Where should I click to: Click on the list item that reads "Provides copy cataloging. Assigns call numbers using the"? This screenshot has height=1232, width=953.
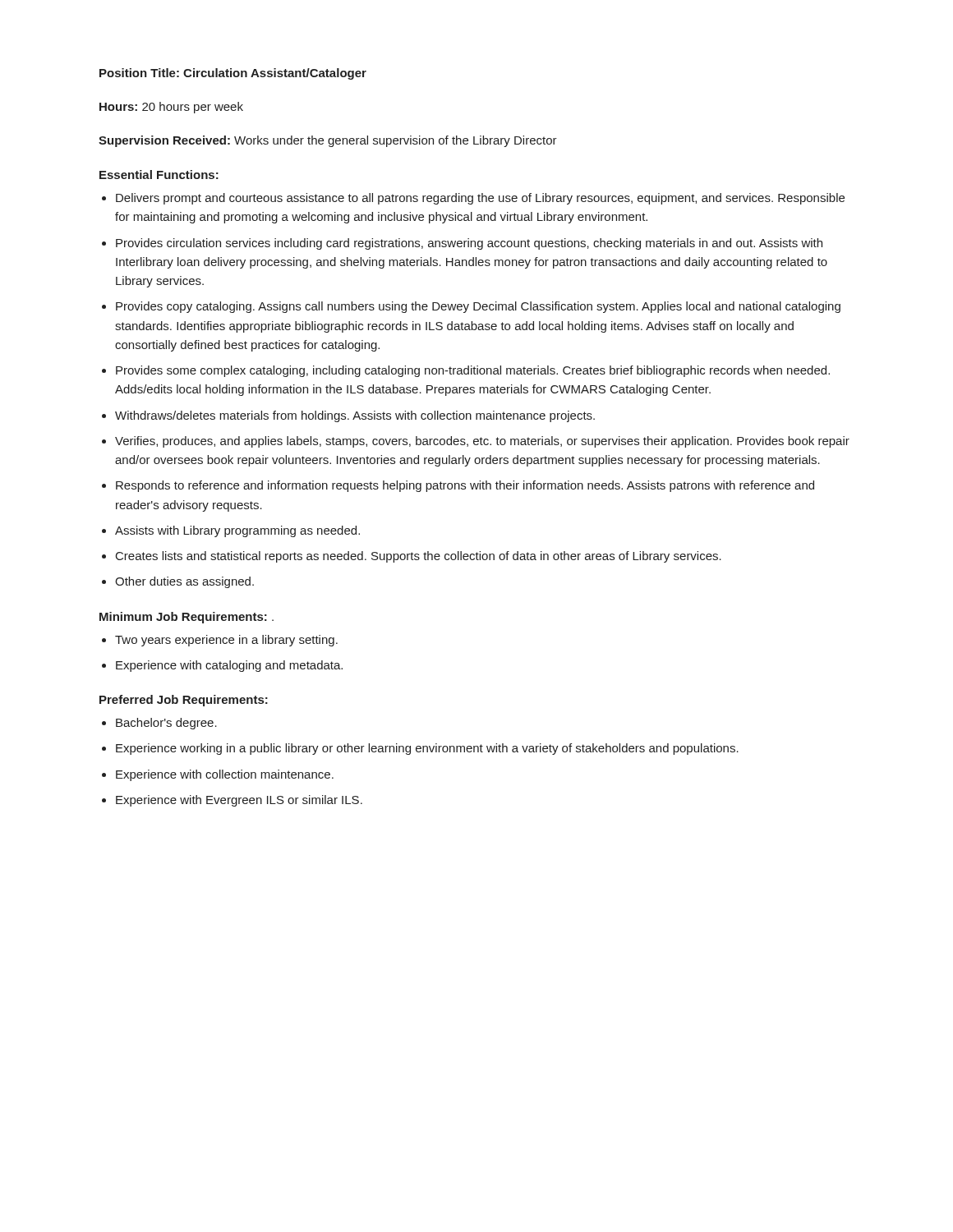(478, 325)
